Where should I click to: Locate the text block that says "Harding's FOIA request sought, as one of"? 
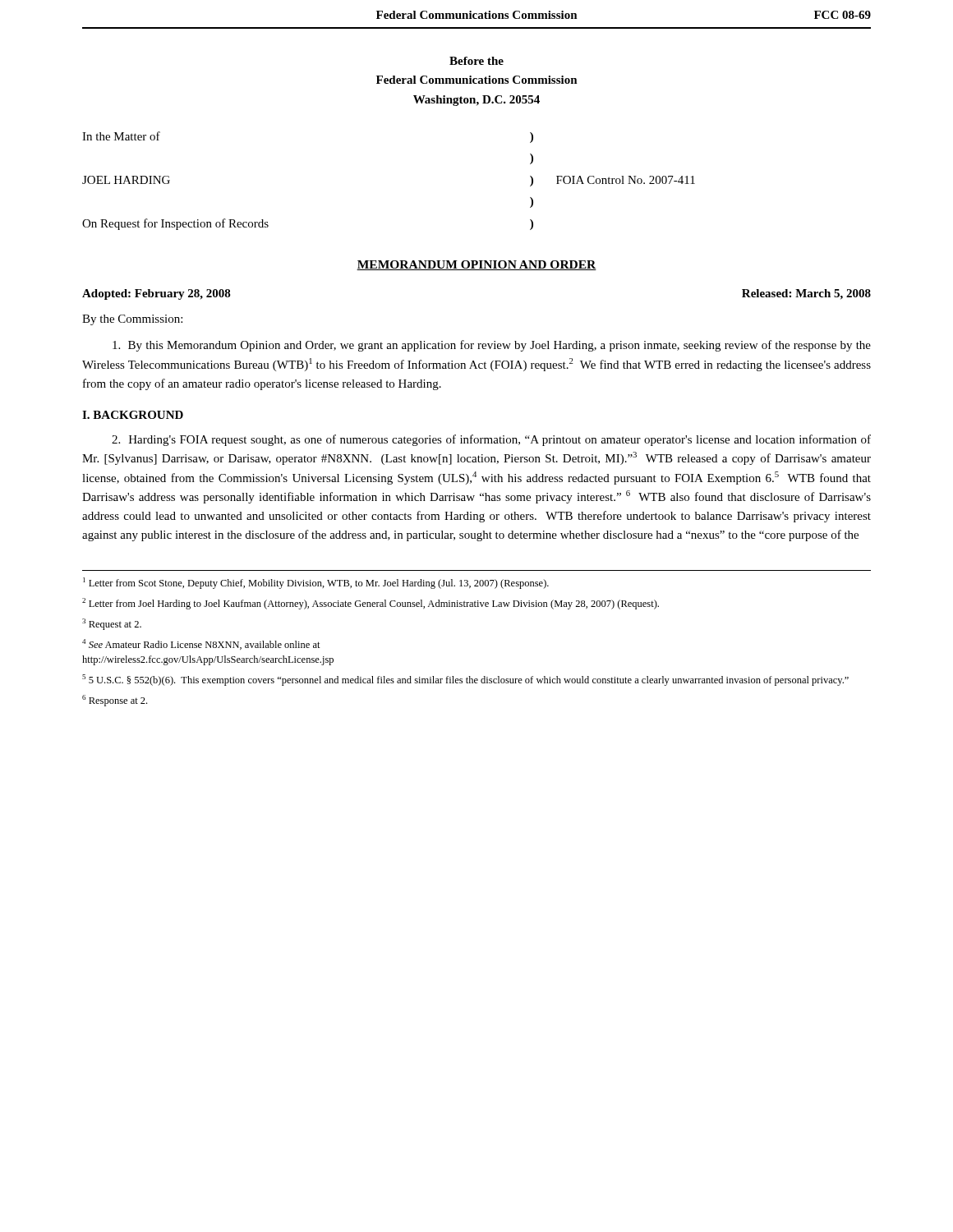click(x=476, y=487)
